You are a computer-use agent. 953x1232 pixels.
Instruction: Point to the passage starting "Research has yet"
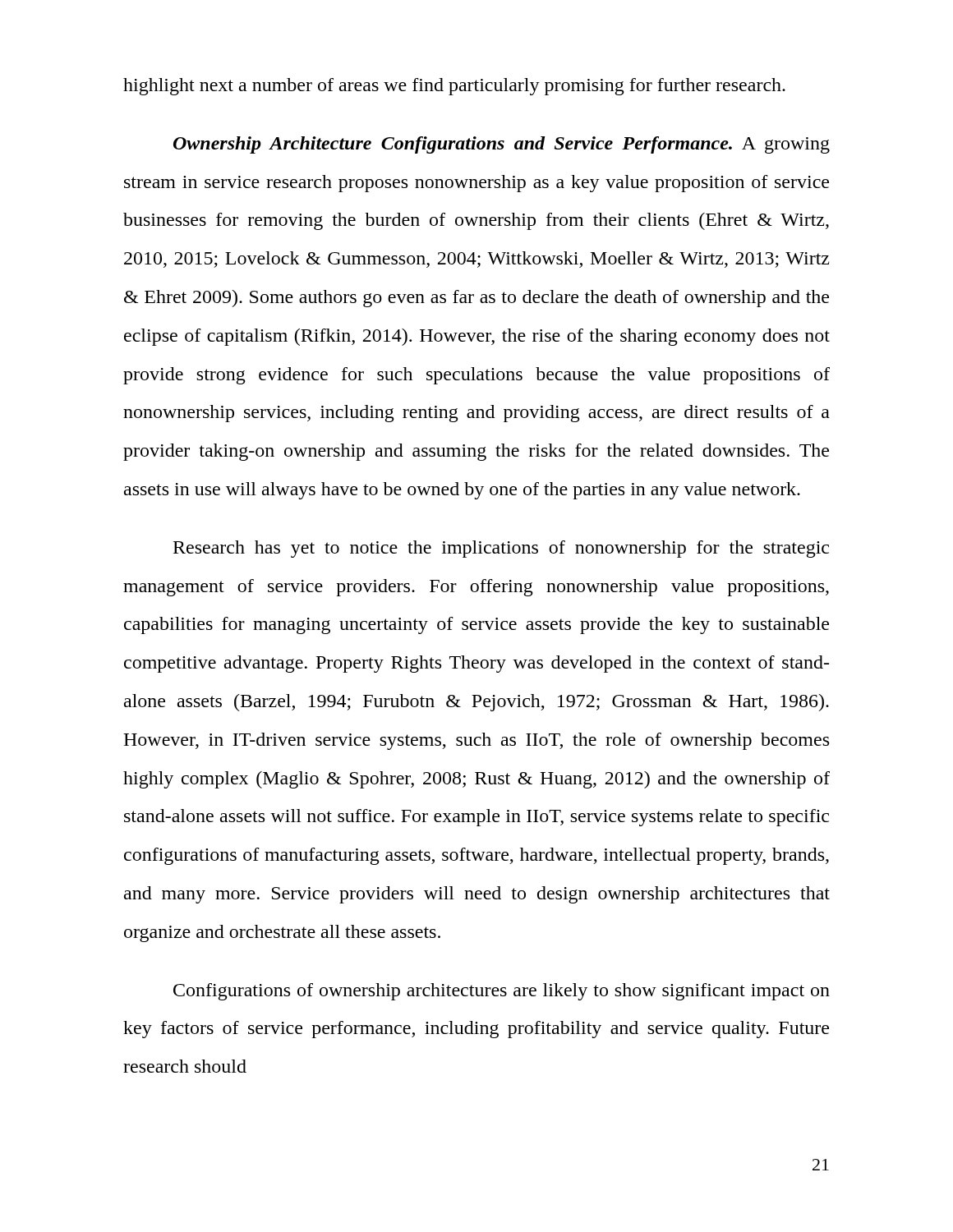click(x=476, y=739)
